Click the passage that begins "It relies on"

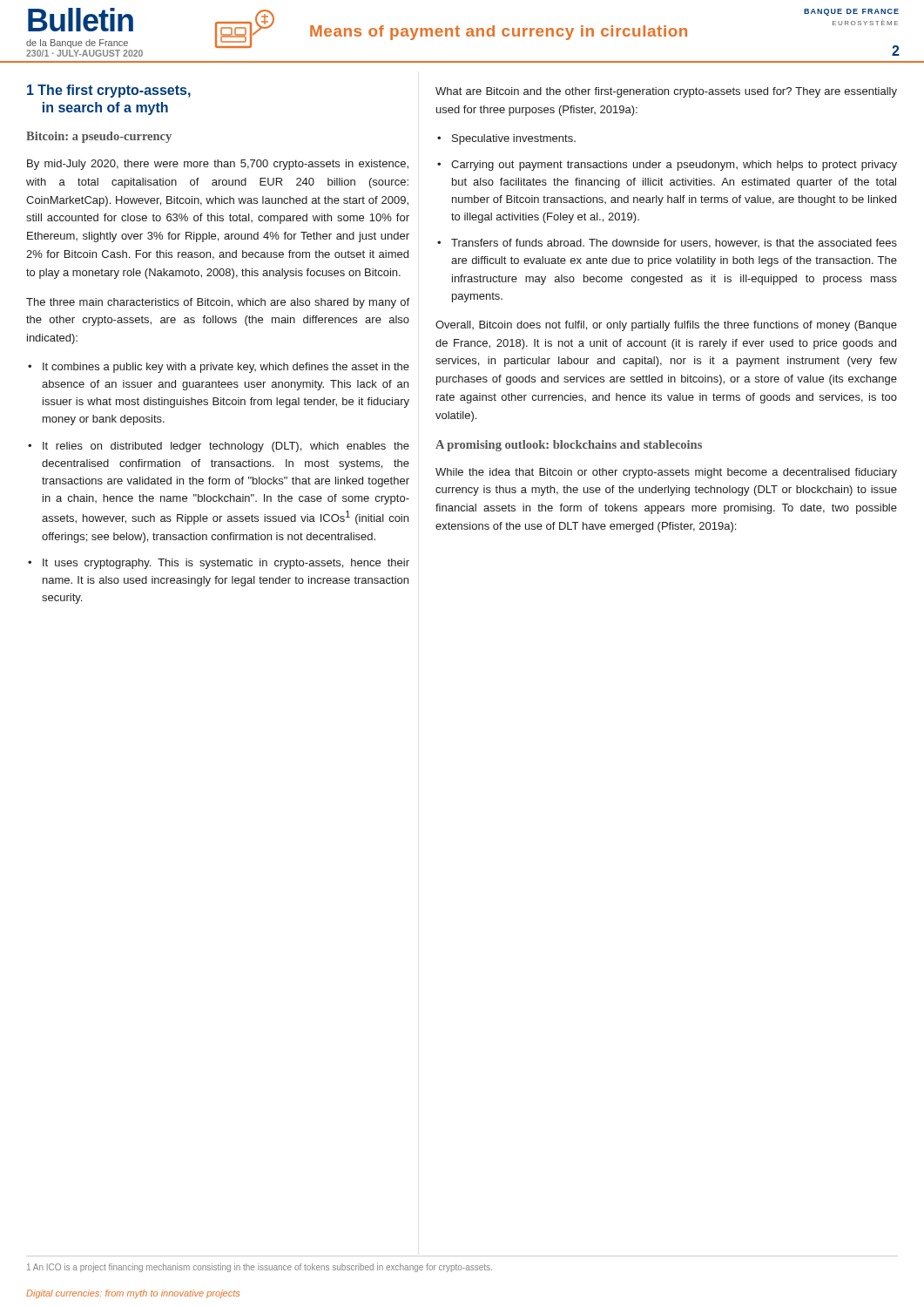point(218,491)
